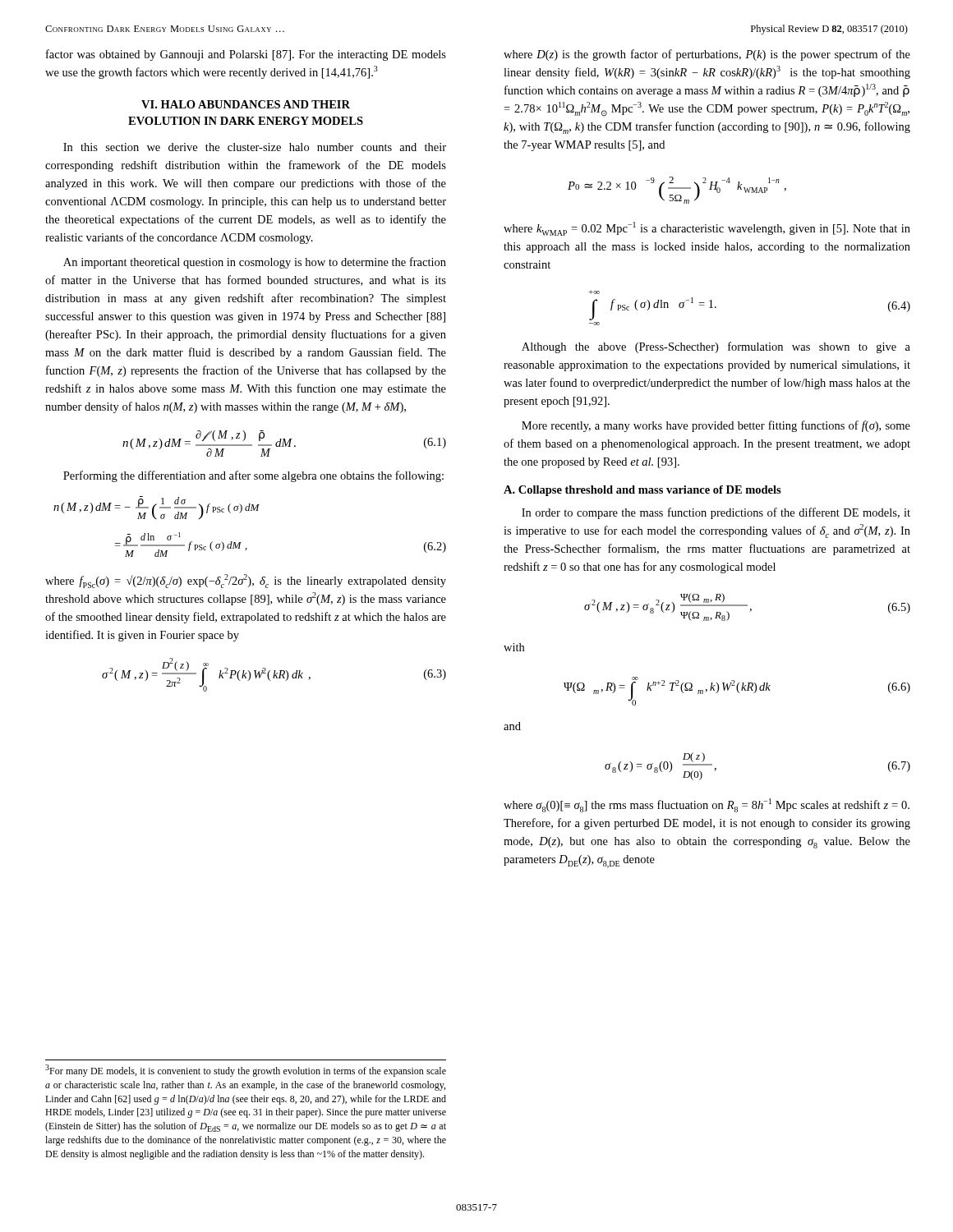Find the section header with the text "VI. HALO ABUNDANCES AND THEIREVOLUTION IN DARK ENERGY"

tap(246, 113)
